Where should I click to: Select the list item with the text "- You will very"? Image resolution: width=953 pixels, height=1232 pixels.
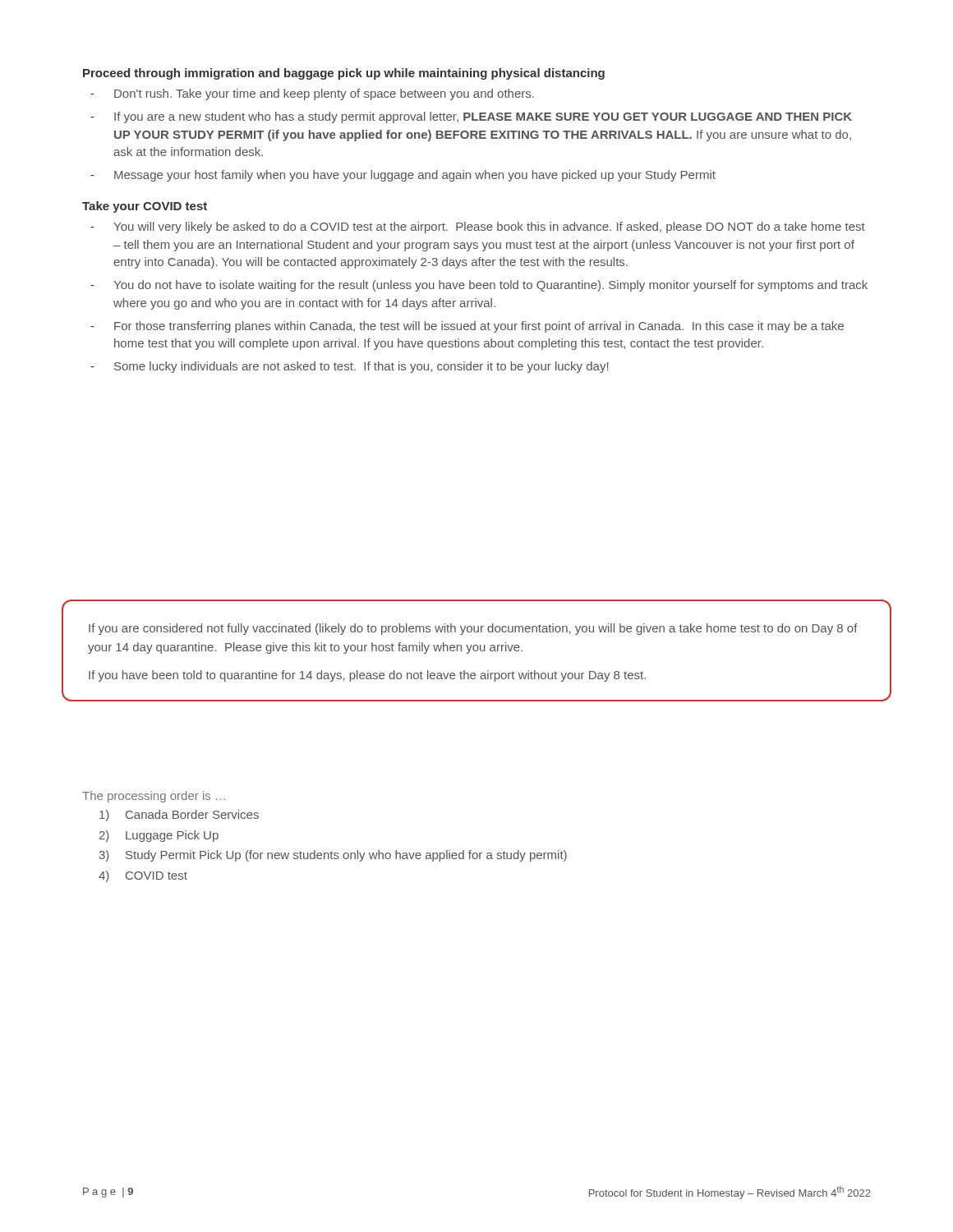click(476, 244)
